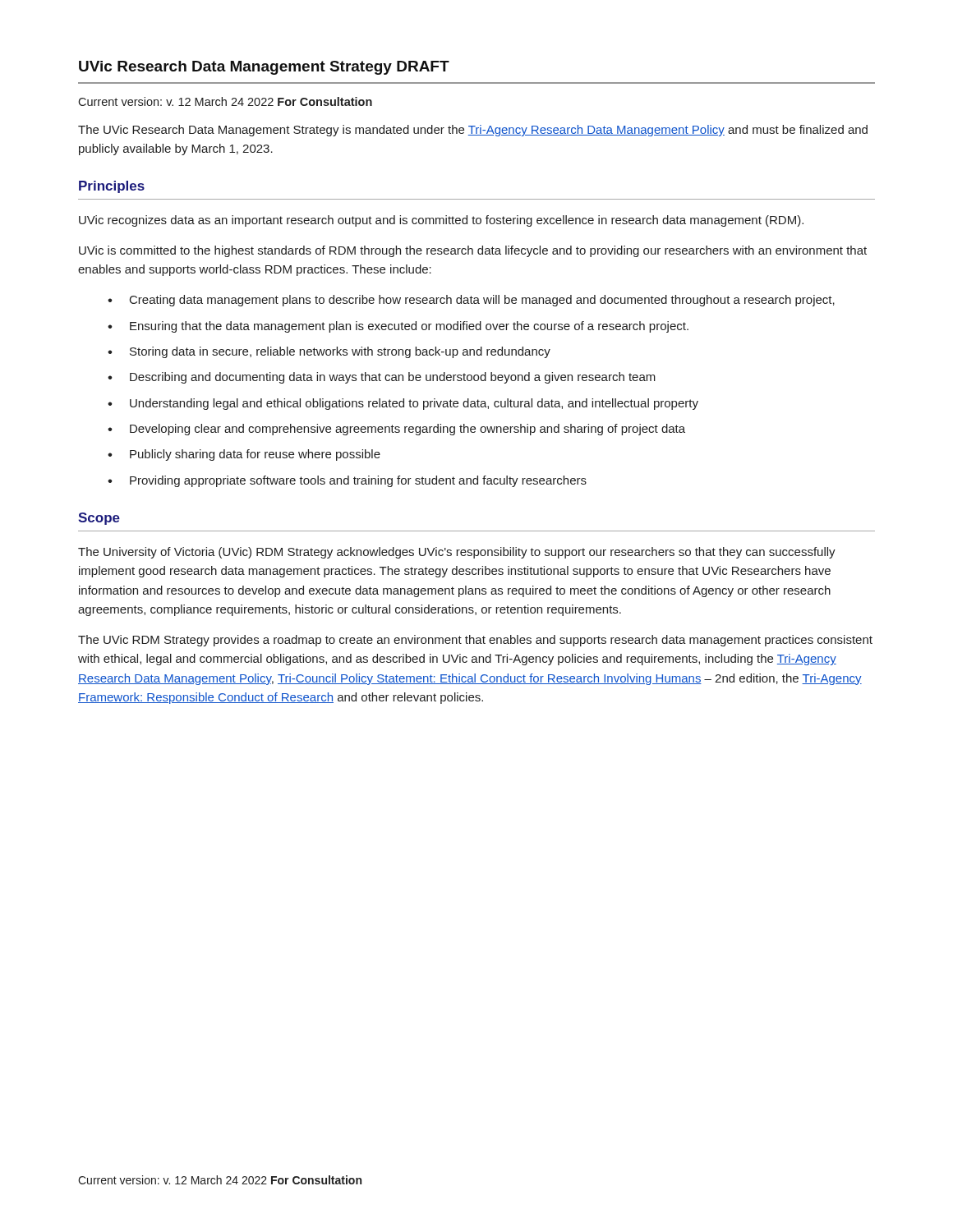The image size is (953, 1232).
Task: Locate the text block that reads "Current version: v."
Action: coord(225,102)
